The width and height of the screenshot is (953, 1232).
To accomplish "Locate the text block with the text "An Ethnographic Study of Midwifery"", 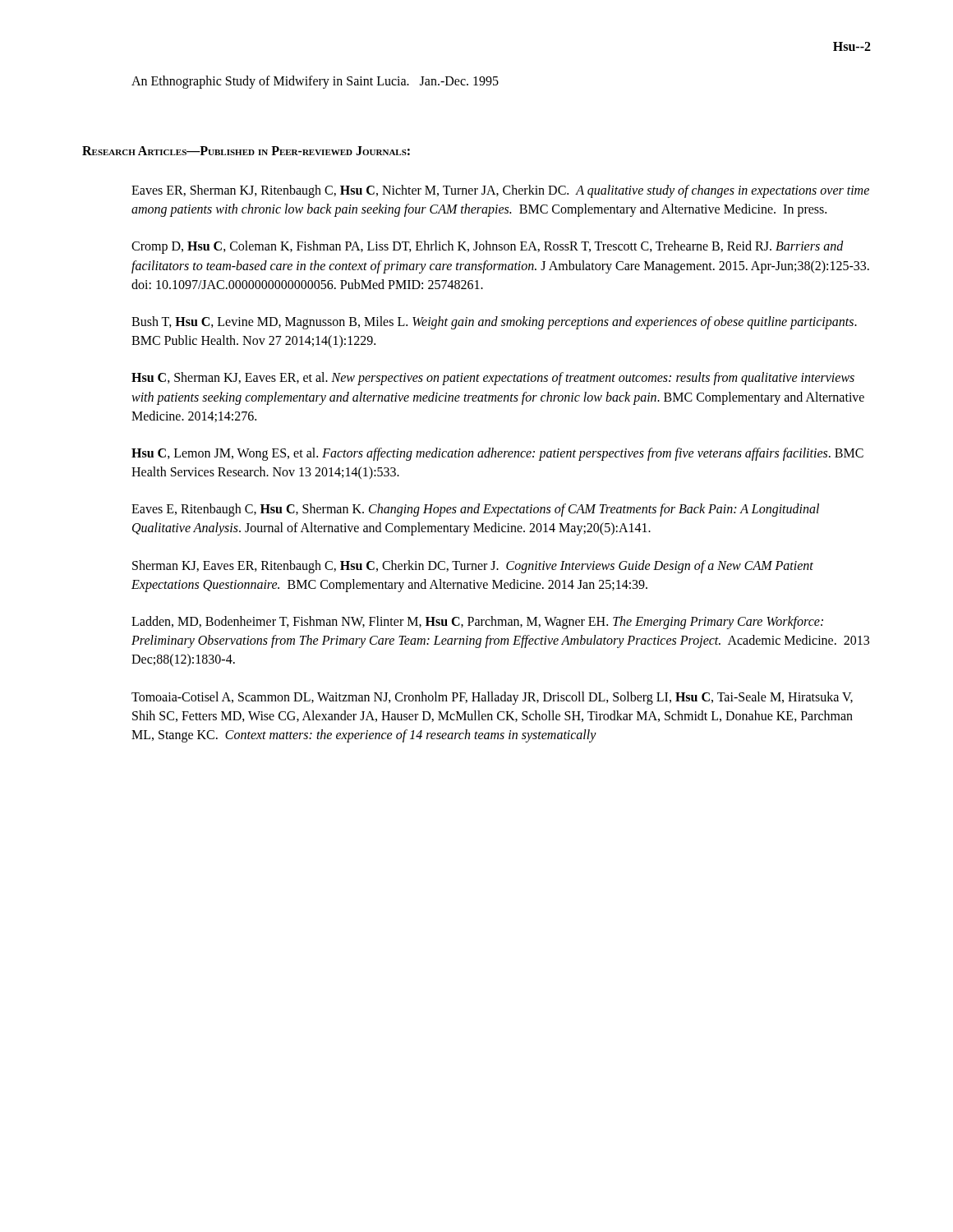I will point(315,81).
